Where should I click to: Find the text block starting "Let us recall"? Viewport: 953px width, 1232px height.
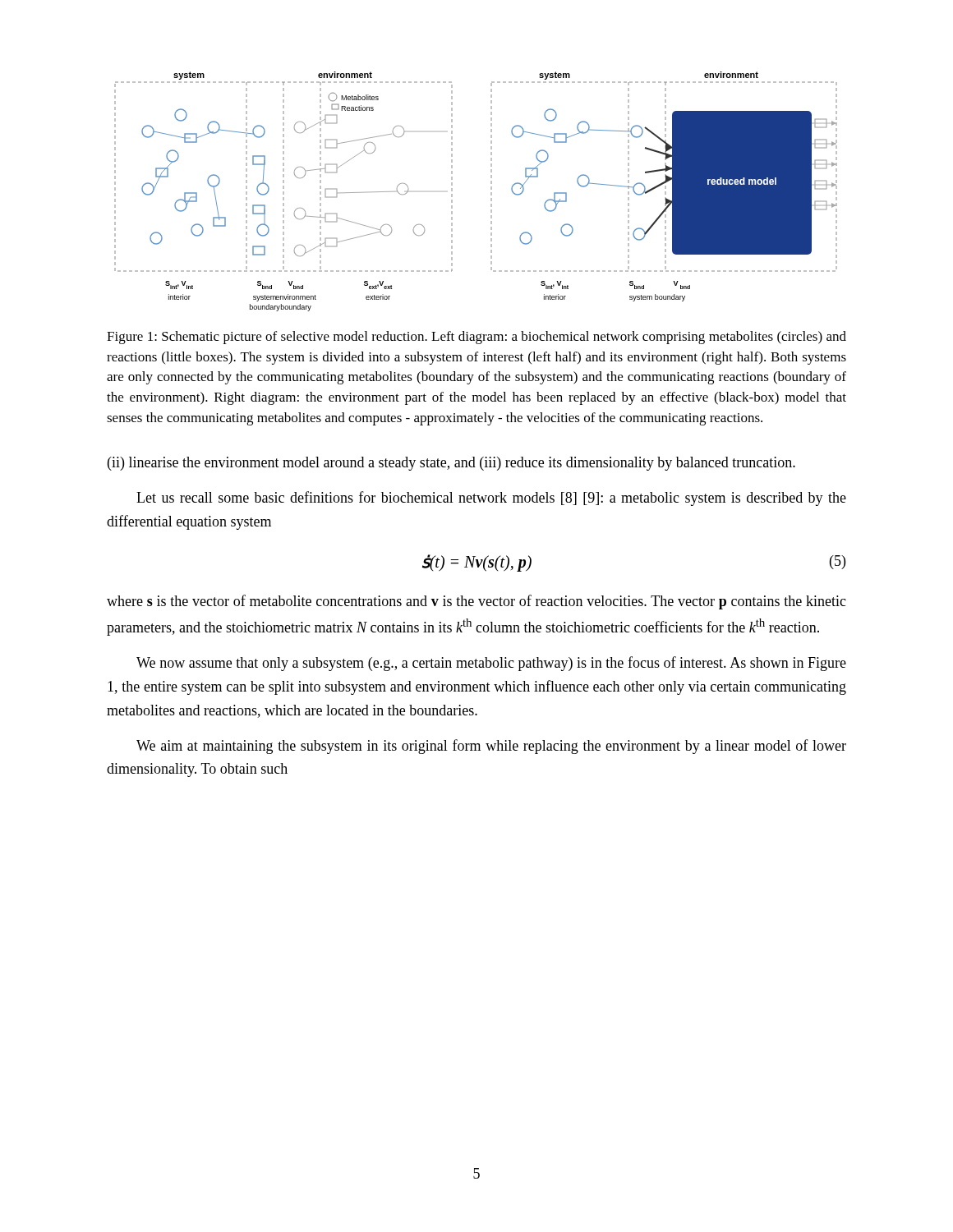tap(476, 510)
